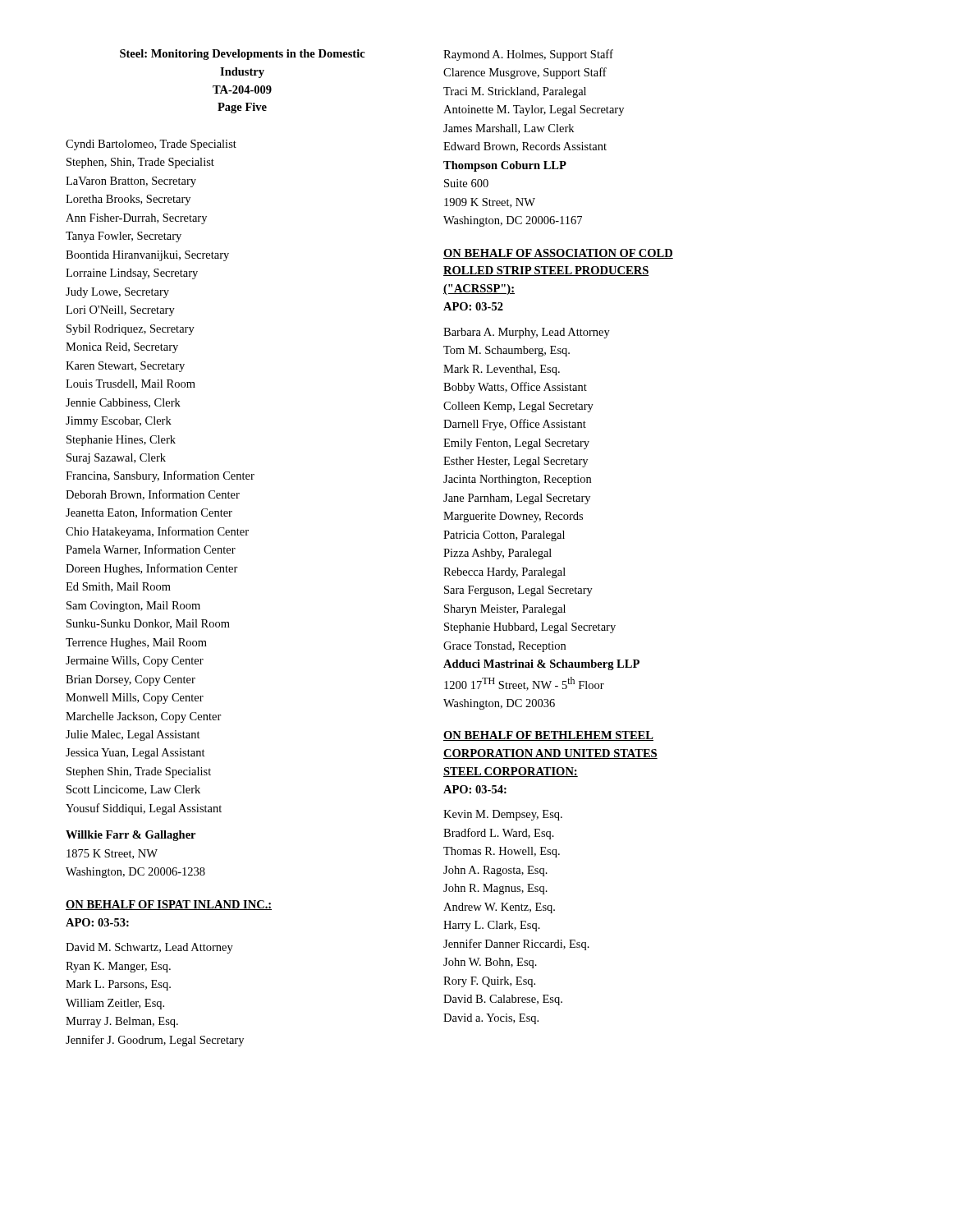Image resolution: width=958 pixels, height=1232 pixels.
Task: Locate the block of text that opens with "Willkie Farr & Gallagher 1875"
Action: [x=131, y=836]
